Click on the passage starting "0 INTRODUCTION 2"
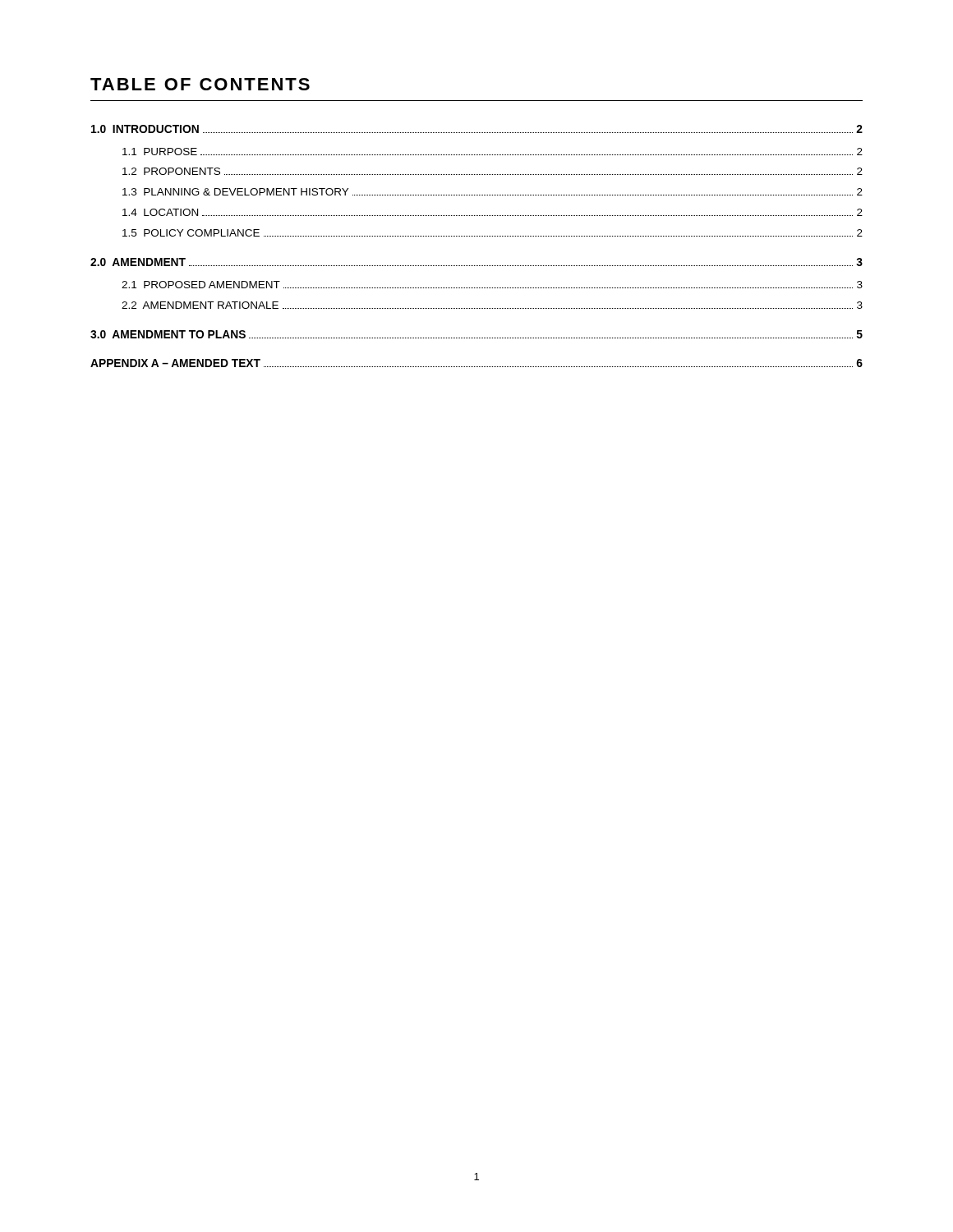 click(476, 130)
